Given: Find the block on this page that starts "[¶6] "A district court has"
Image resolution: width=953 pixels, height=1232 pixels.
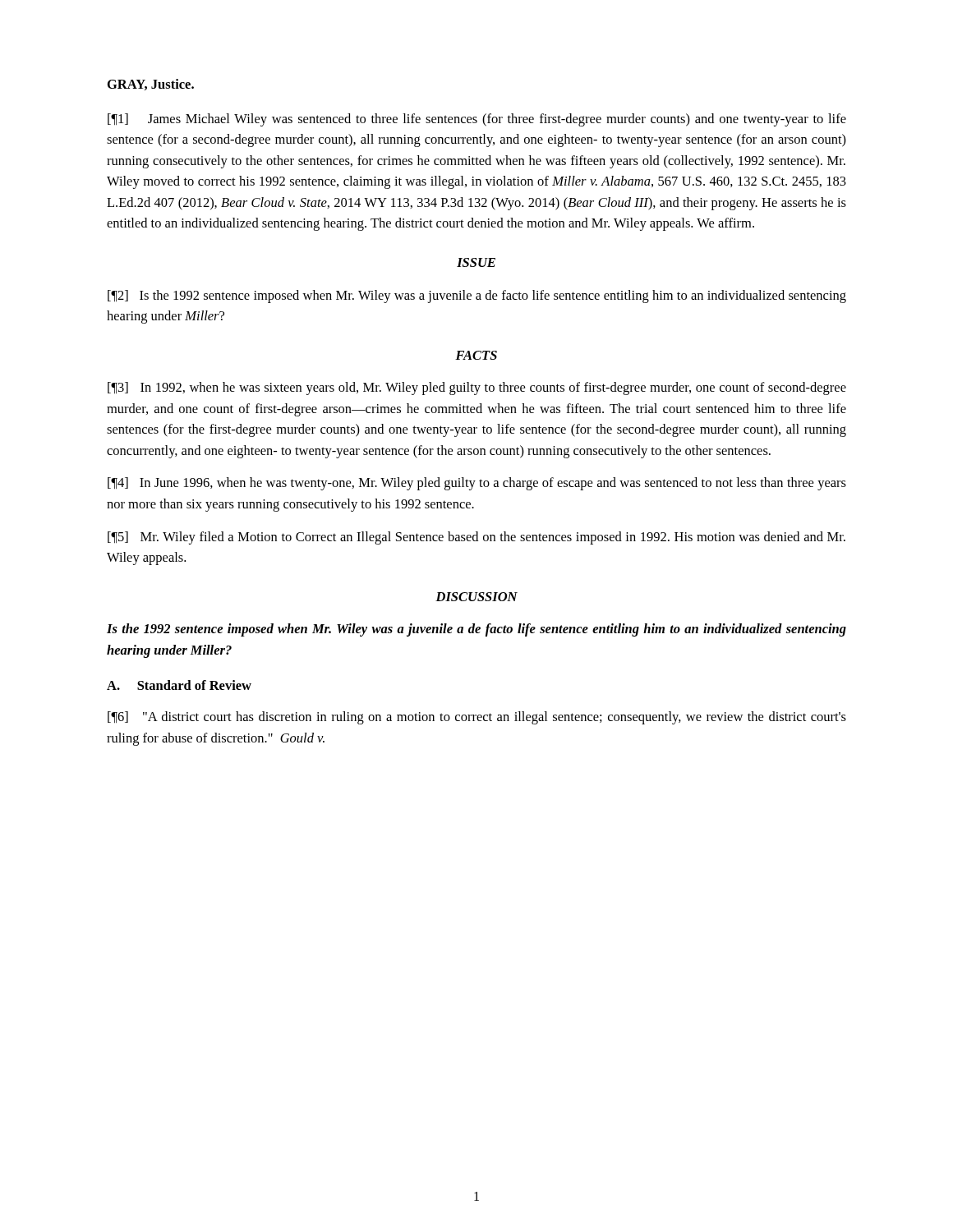Looking at the screenshot, I should pos(476,727).
